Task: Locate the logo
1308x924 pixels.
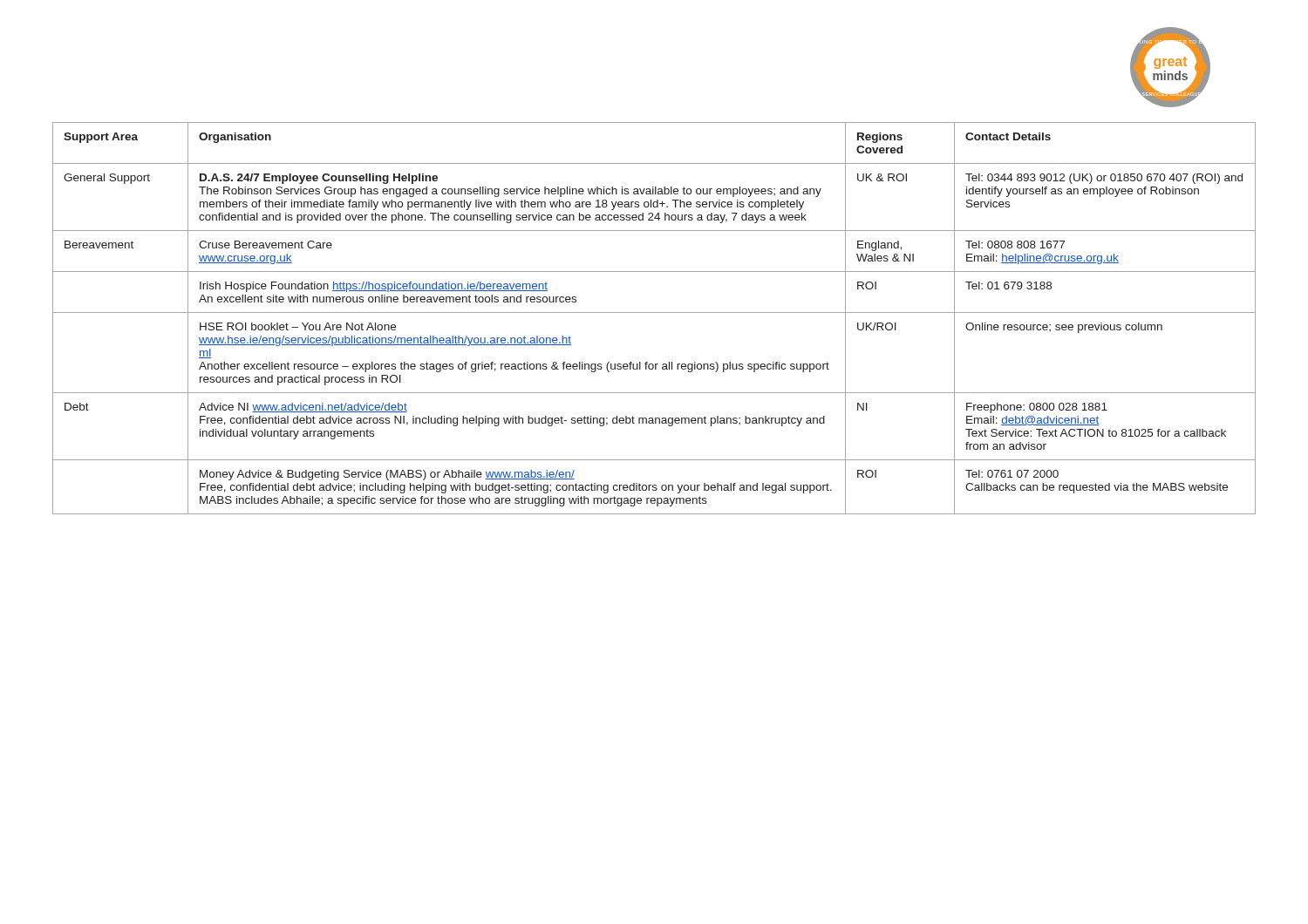Action: 1169,69
